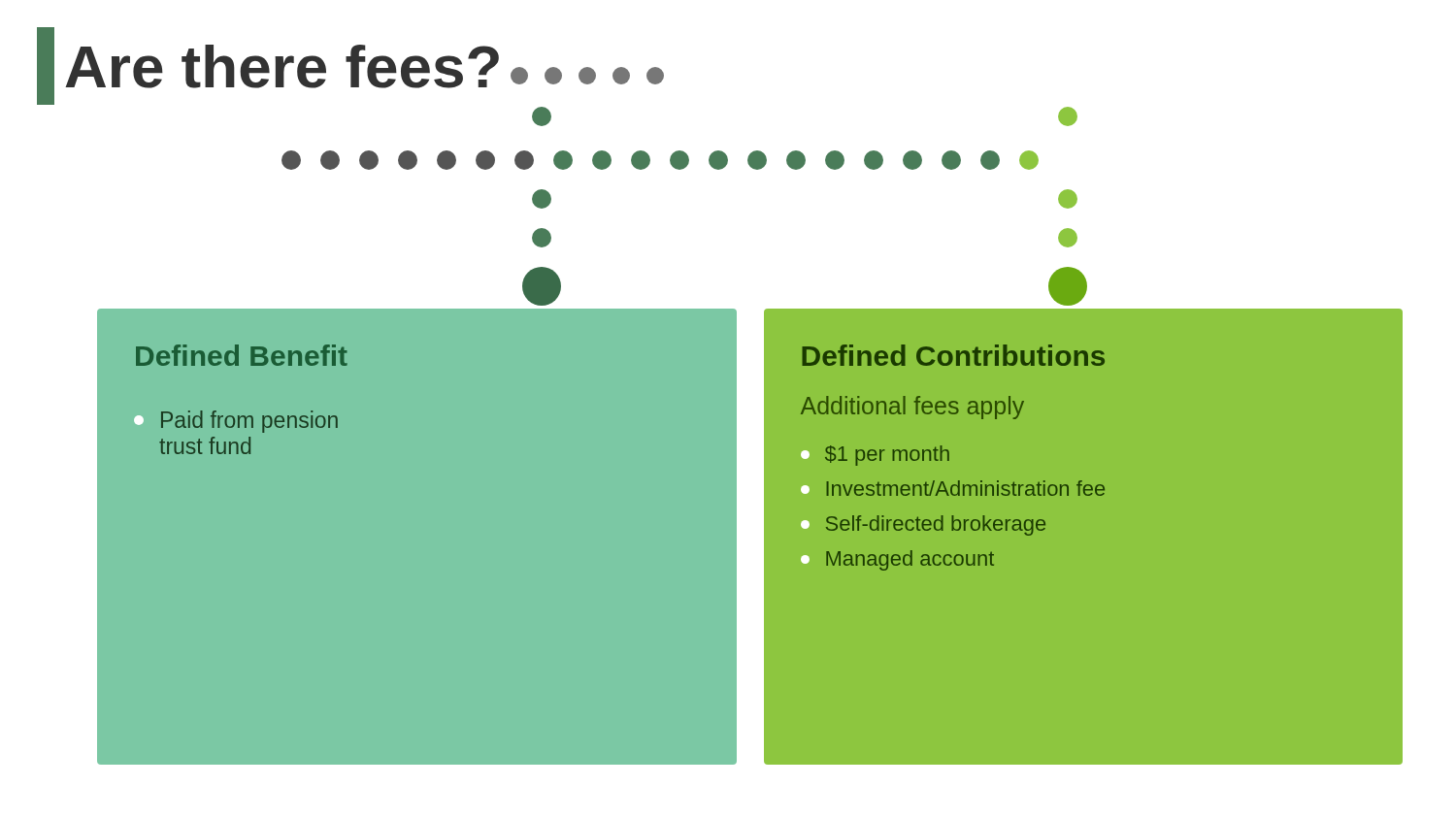Locate a infographic
The height and width of the screenshot is (819, 1456).
(830, 213)
